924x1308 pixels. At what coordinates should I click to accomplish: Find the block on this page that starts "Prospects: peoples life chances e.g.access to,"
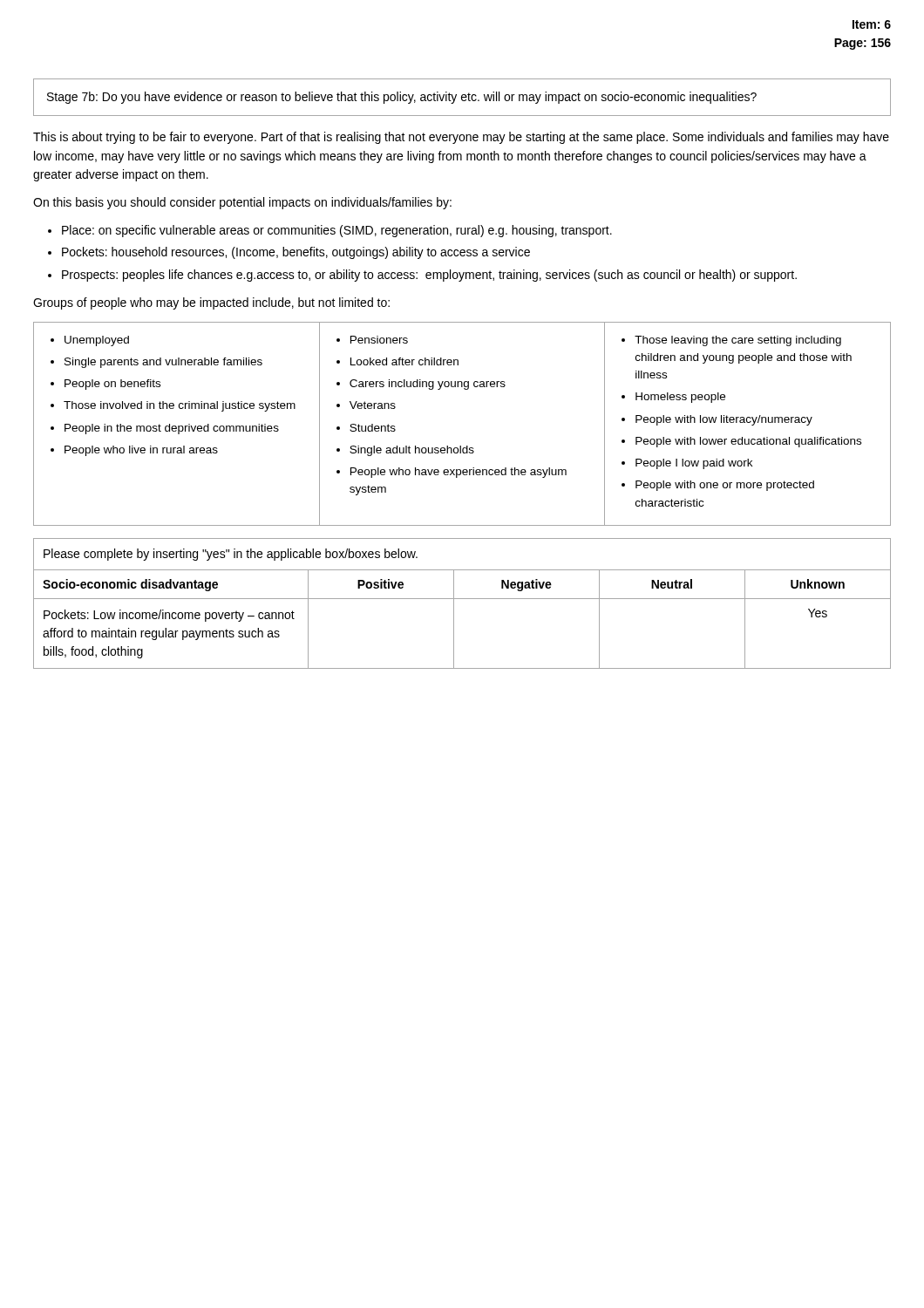[x=429, y=275]
